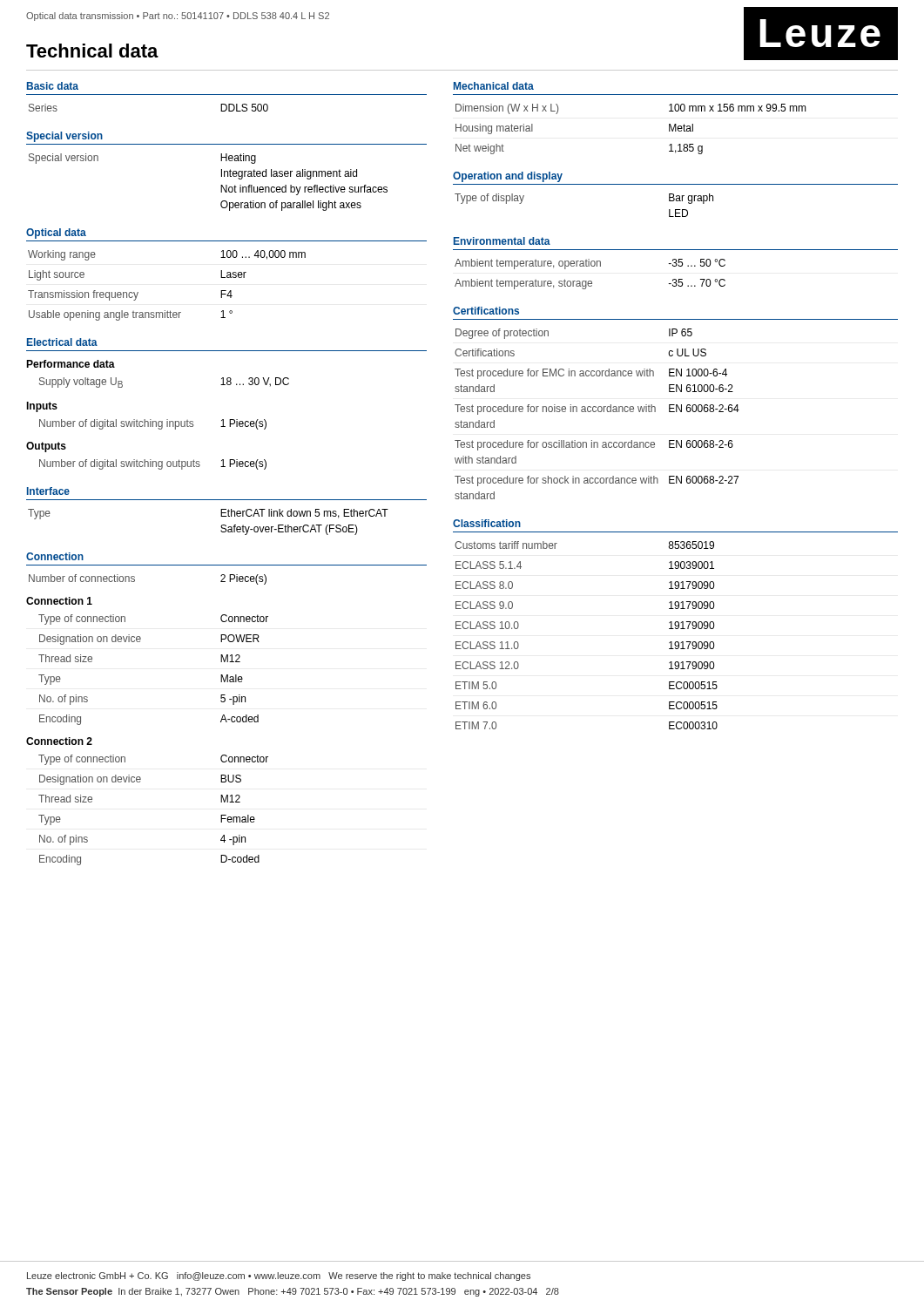Click on the table containing "Type of display"
924x1307 pixels.
tap(675, 206)
